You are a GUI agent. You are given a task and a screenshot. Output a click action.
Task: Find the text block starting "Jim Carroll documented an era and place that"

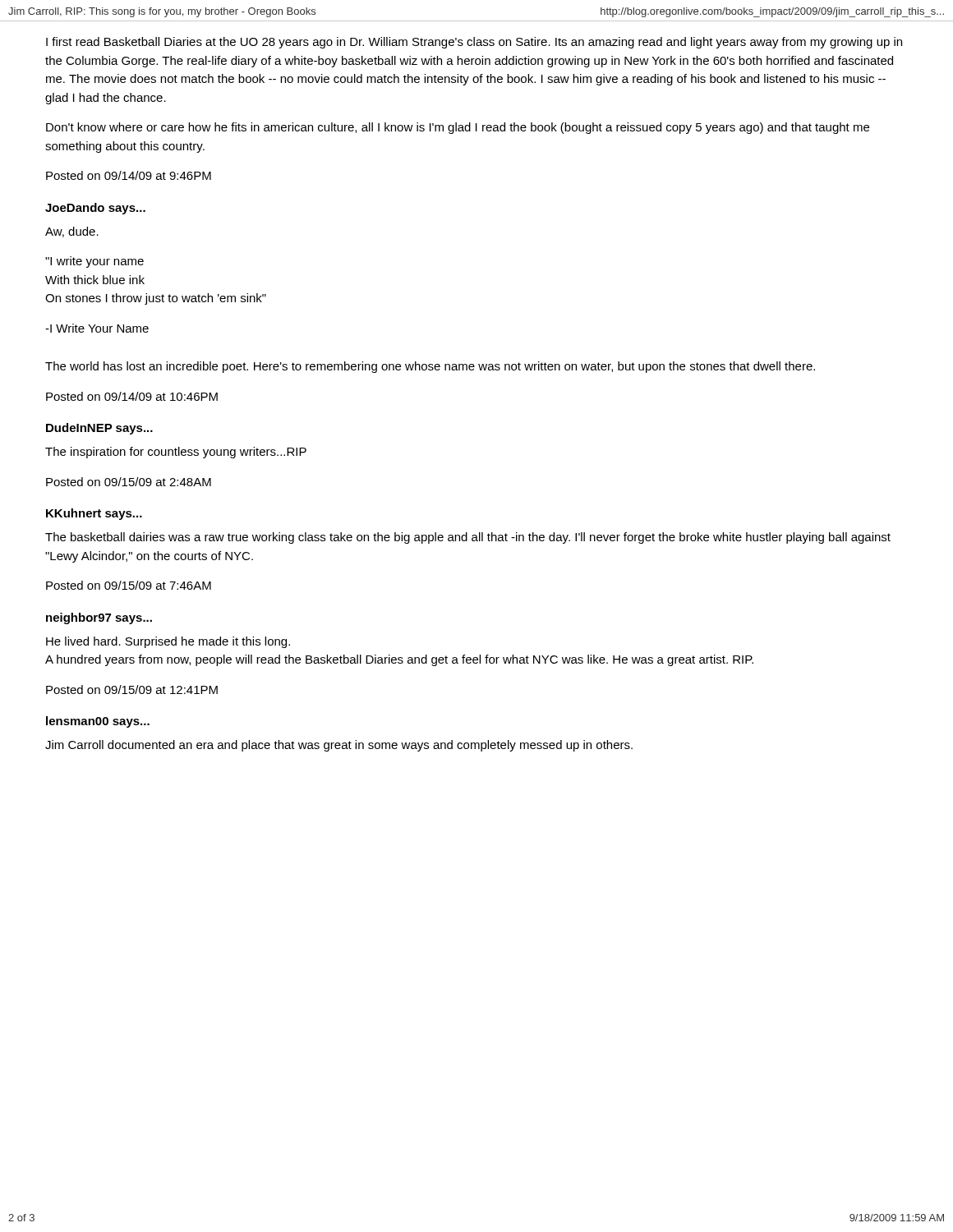pyautogui.click(x=339, y=745)
